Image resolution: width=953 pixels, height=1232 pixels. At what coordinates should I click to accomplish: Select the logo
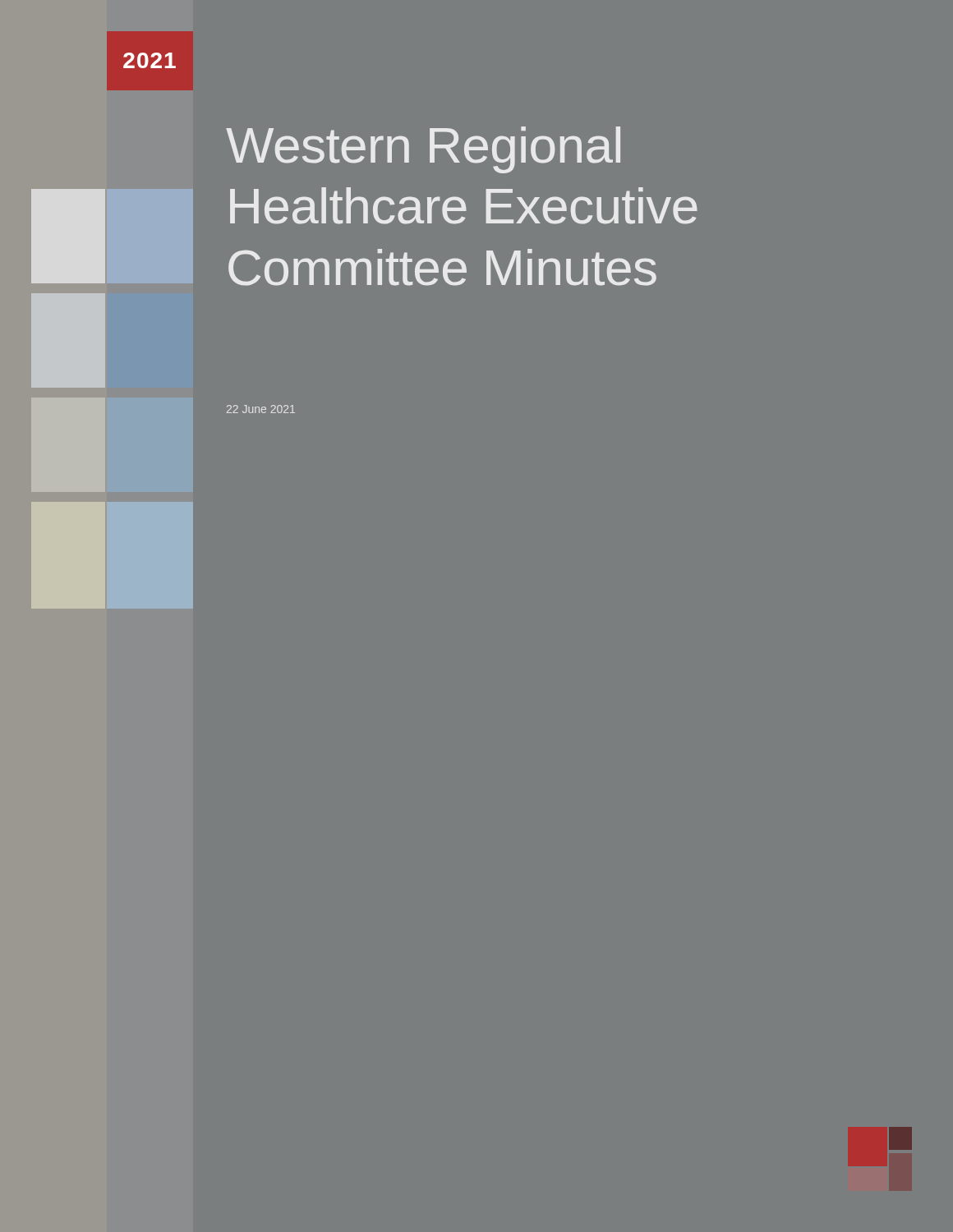881,1160
